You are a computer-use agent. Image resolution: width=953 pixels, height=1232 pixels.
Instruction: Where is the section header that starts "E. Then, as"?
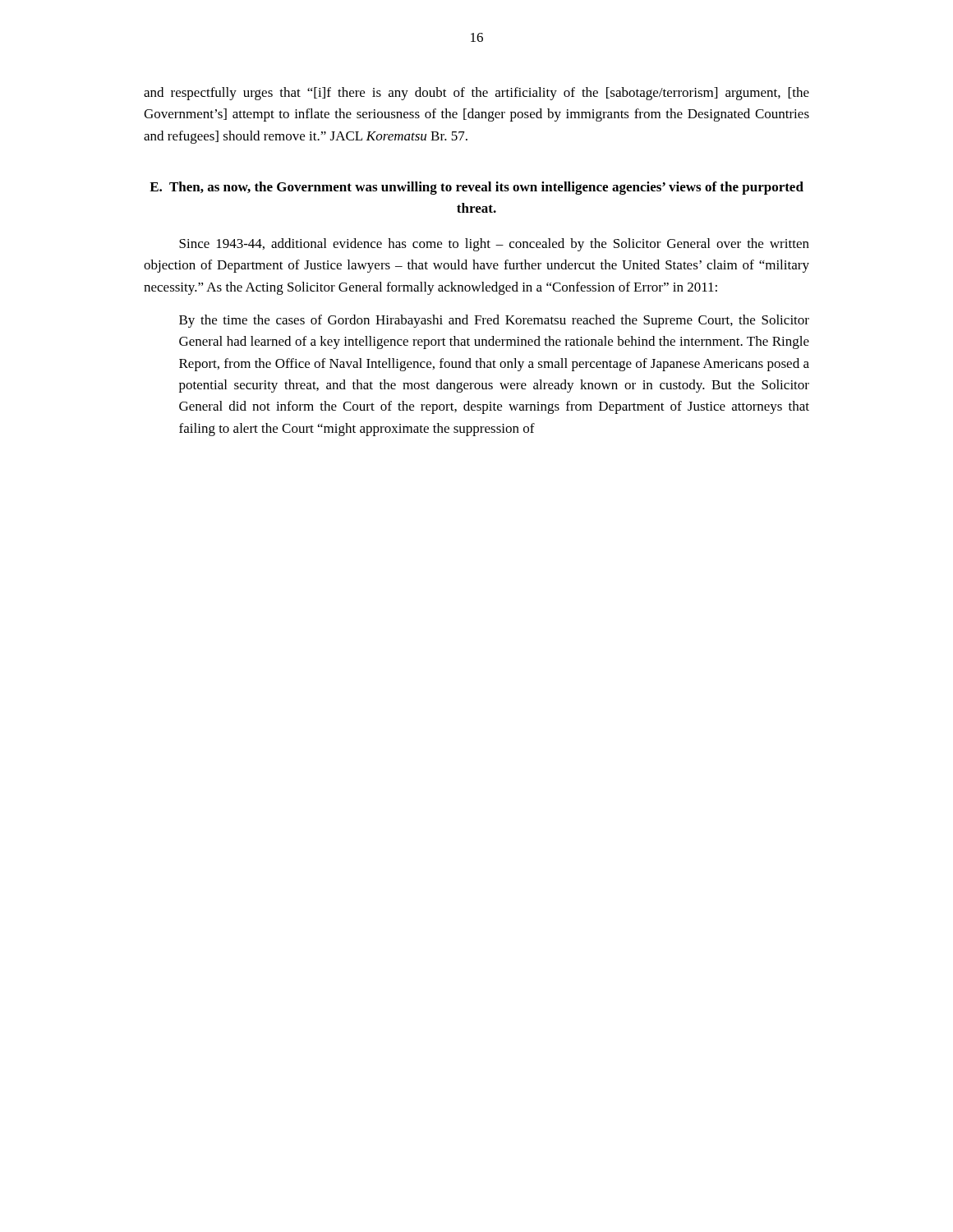[476, 197]
